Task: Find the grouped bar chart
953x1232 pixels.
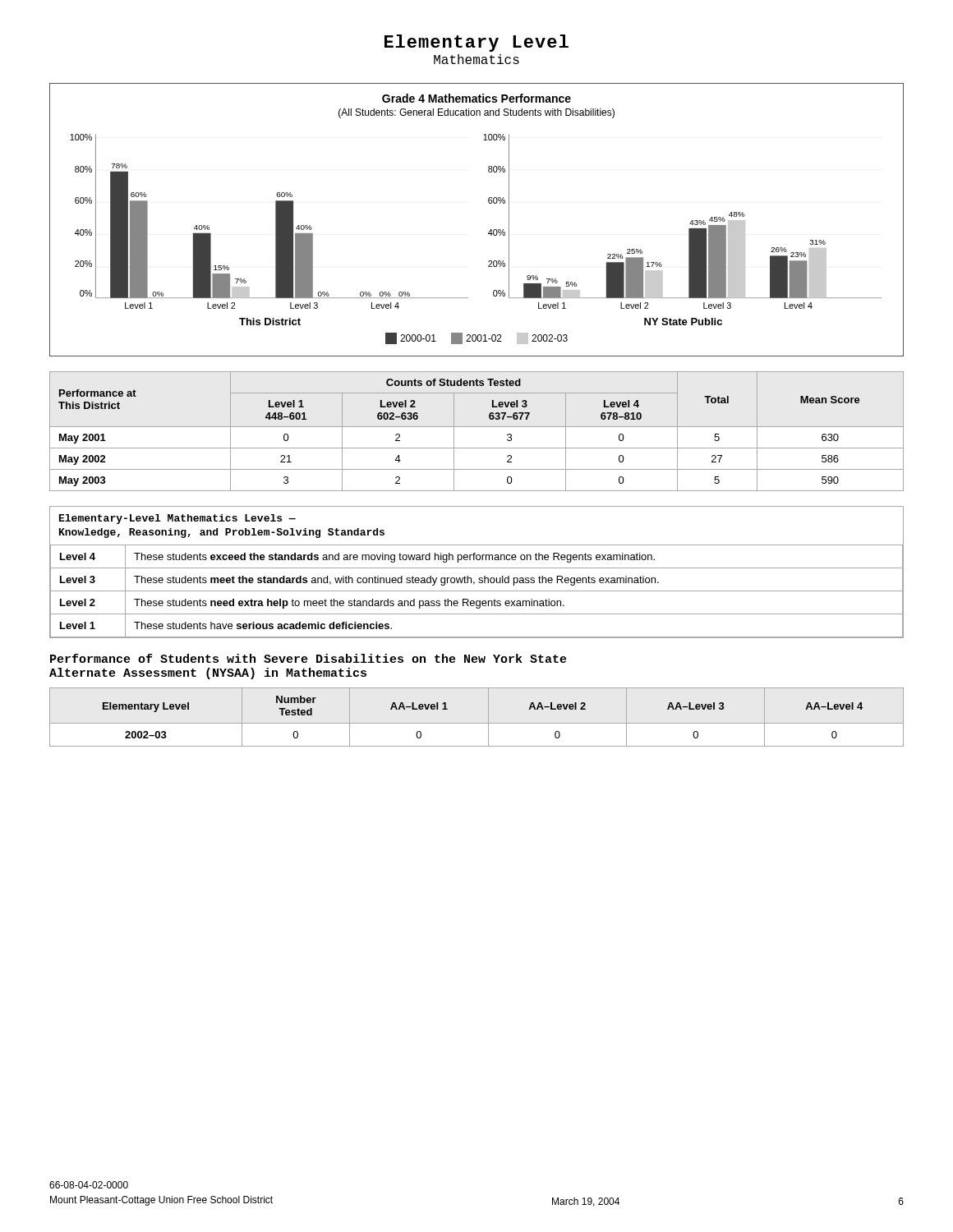Action: [x=476, y=220]
